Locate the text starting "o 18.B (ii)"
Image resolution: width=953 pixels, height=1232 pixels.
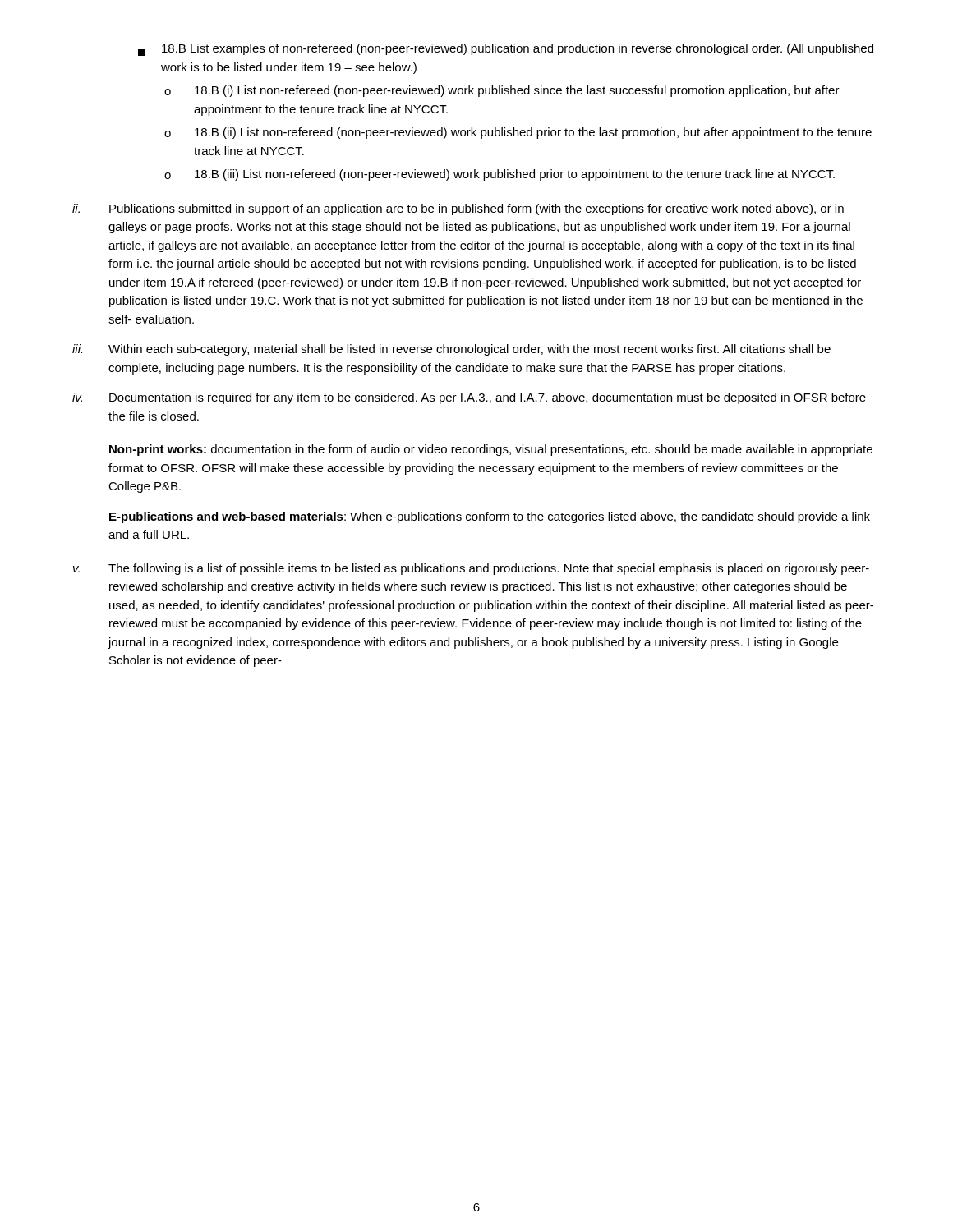pyautogui.click(x=521, y=142)
